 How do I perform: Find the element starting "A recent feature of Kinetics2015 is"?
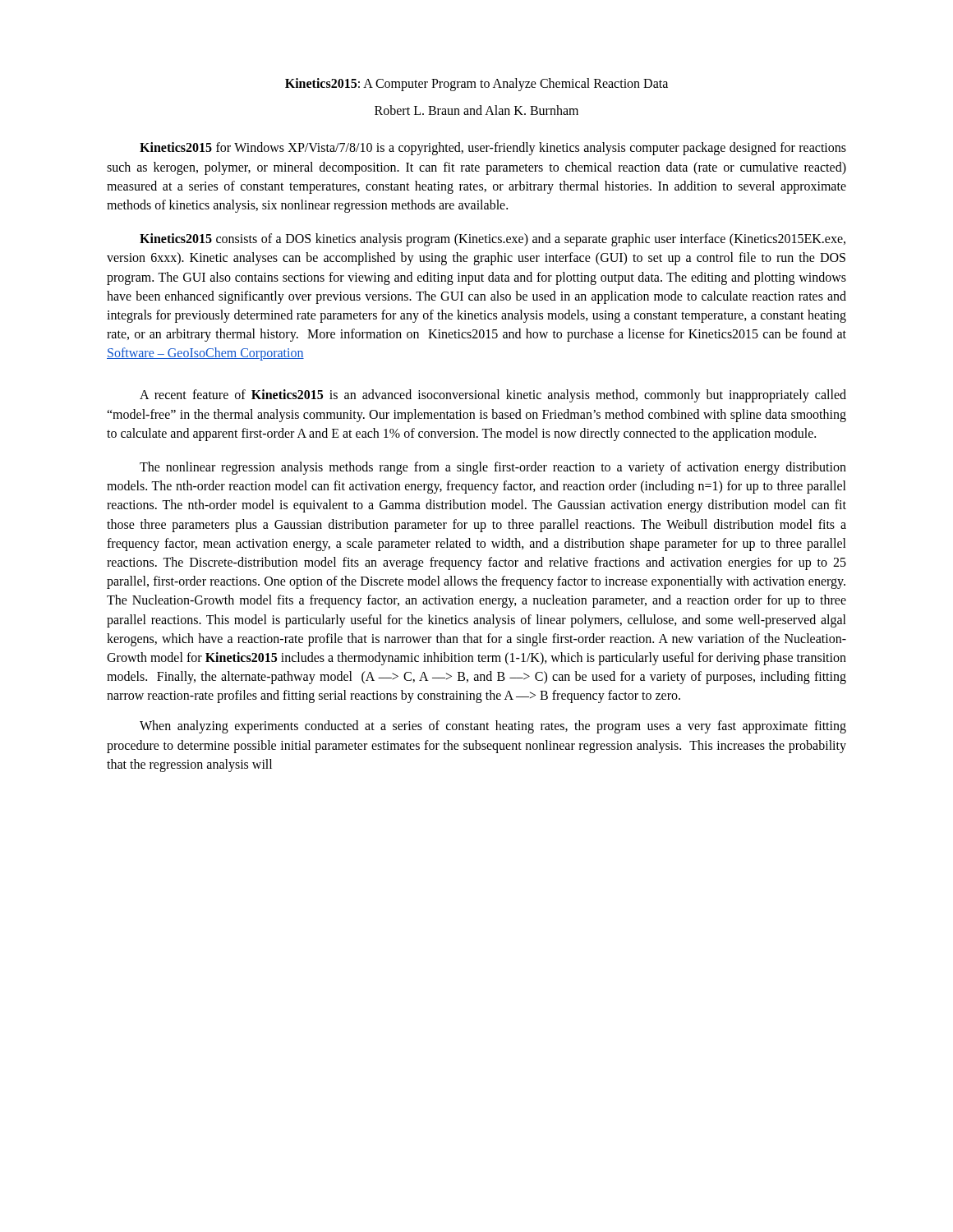pyautogui.click(x=476, y=414)
